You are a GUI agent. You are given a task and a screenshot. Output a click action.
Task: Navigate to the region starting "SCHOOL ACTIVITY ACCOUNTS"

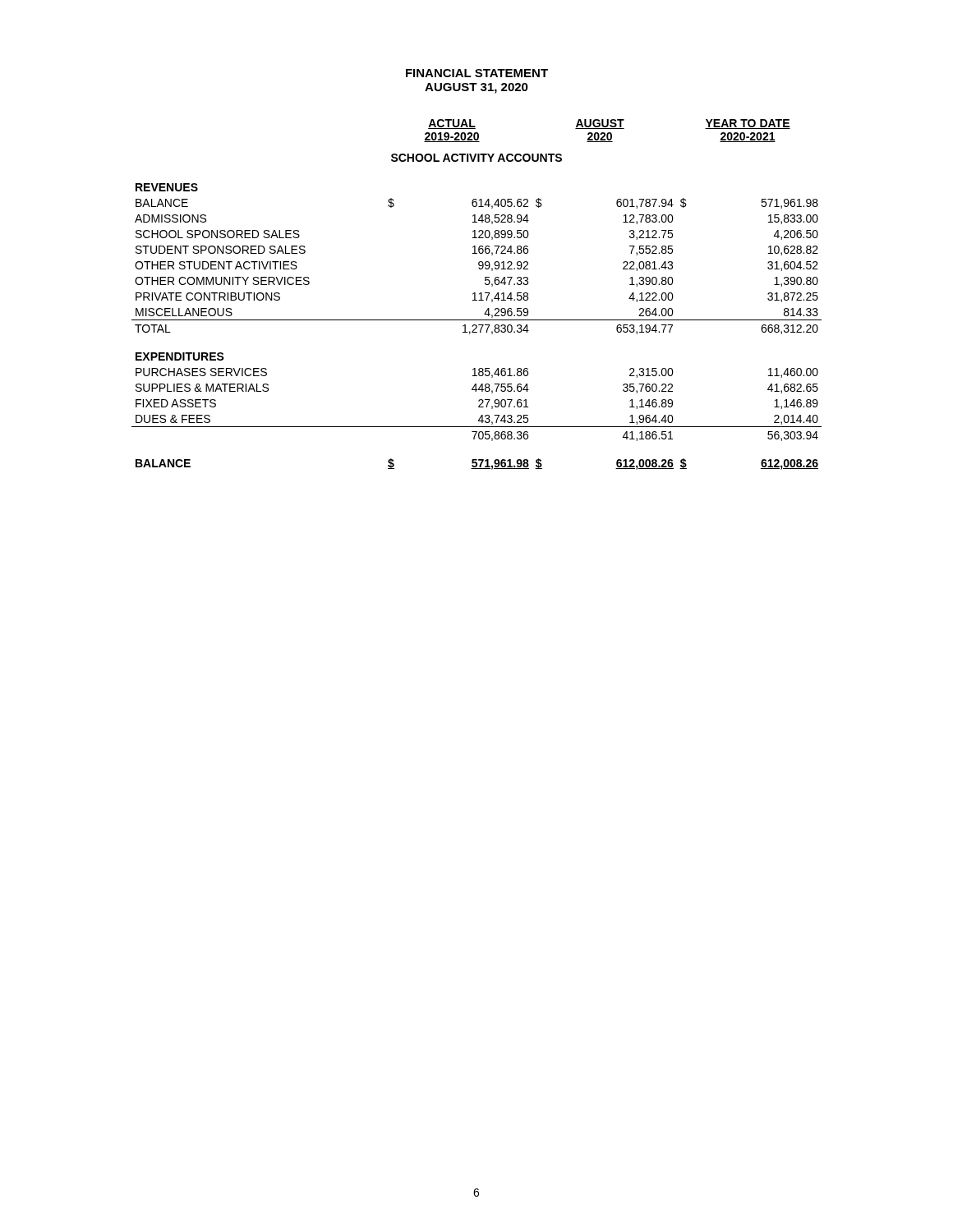click(476, 158)
